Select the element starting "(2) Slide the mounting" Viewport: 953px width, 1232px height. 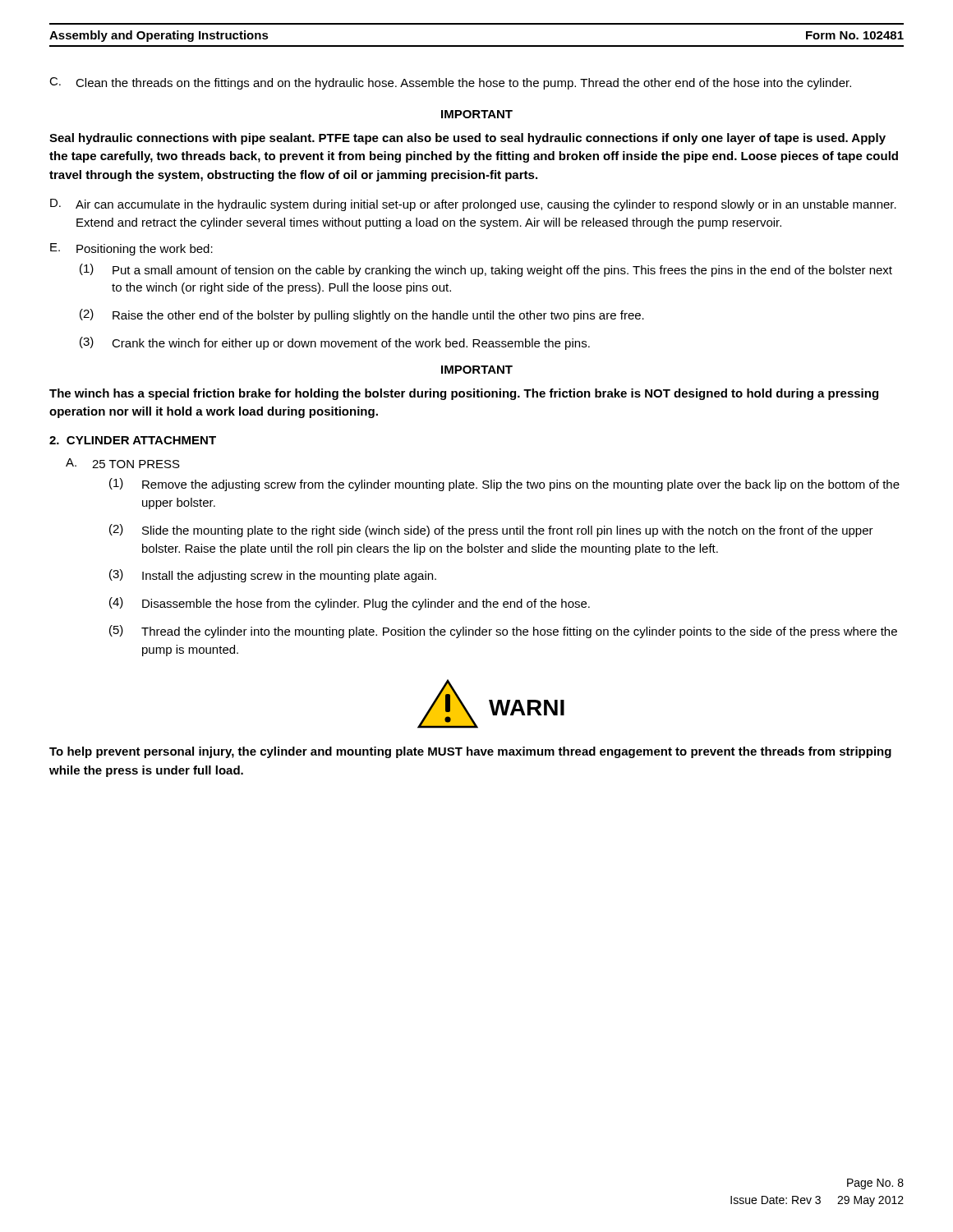click(506, 539)
